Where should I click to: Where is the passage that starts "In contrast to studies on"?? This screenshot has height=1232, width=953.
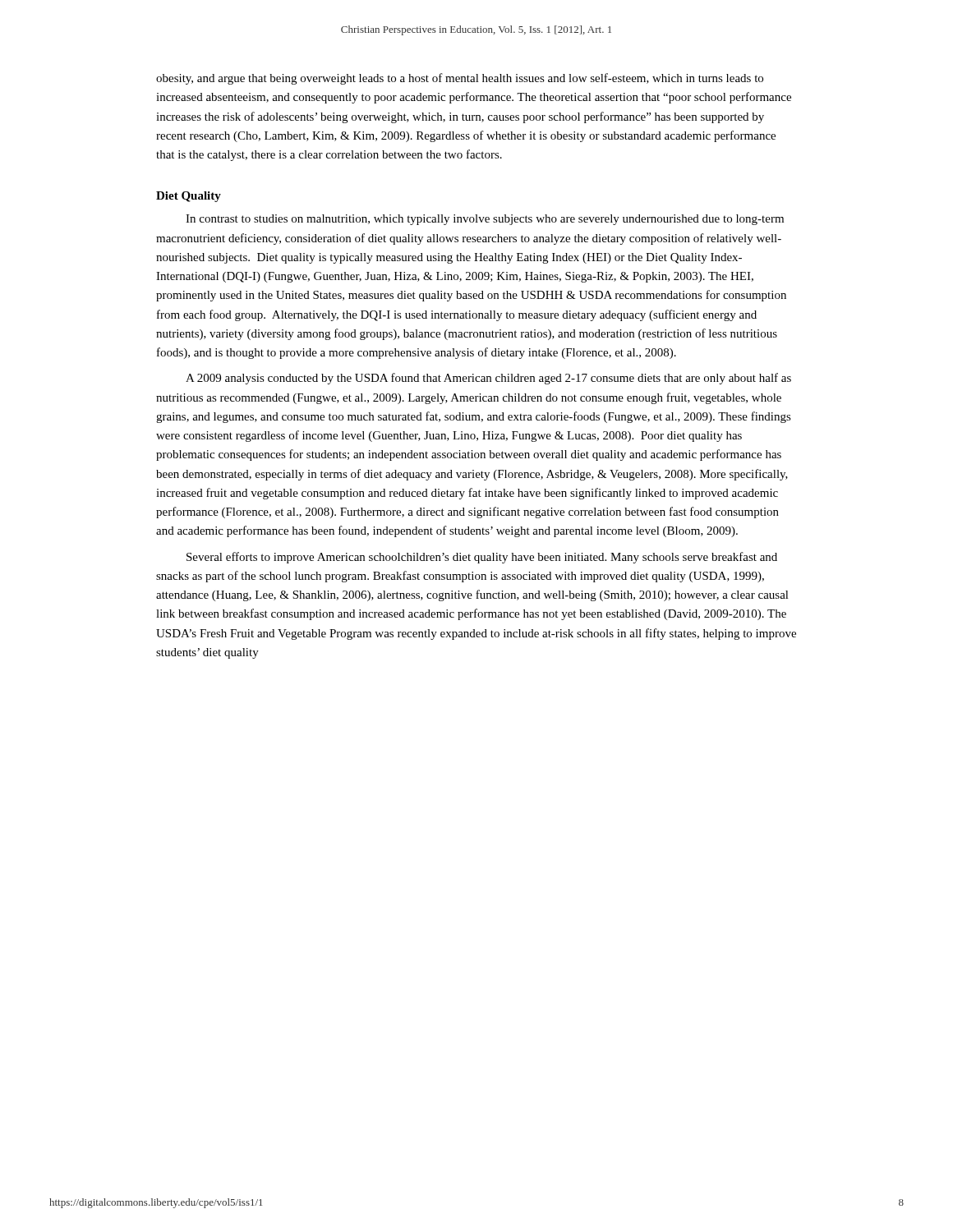(471, 286)
